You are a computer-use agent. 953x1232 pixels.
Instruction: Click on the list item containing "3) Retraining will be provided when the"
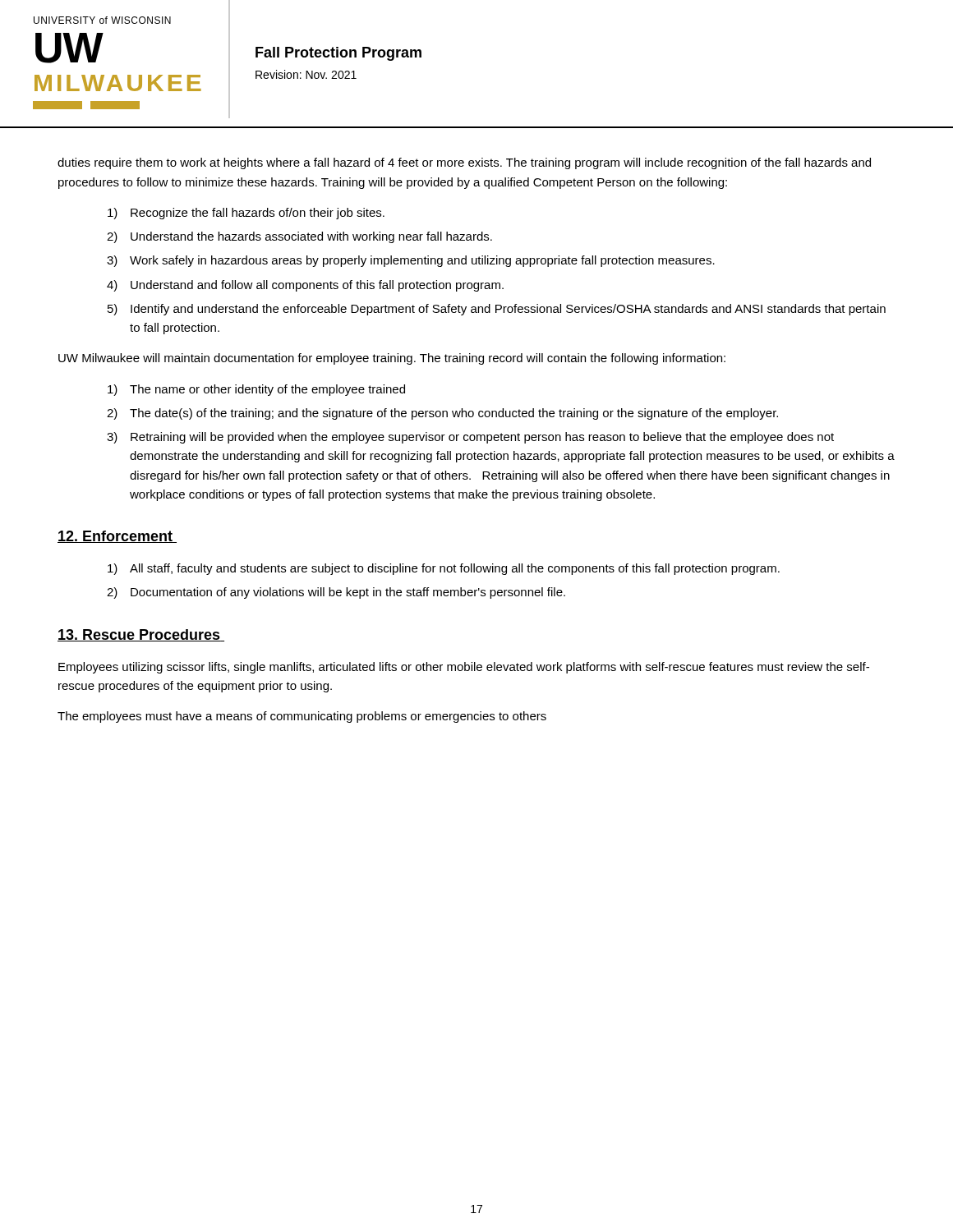click(x=501, y=465)
